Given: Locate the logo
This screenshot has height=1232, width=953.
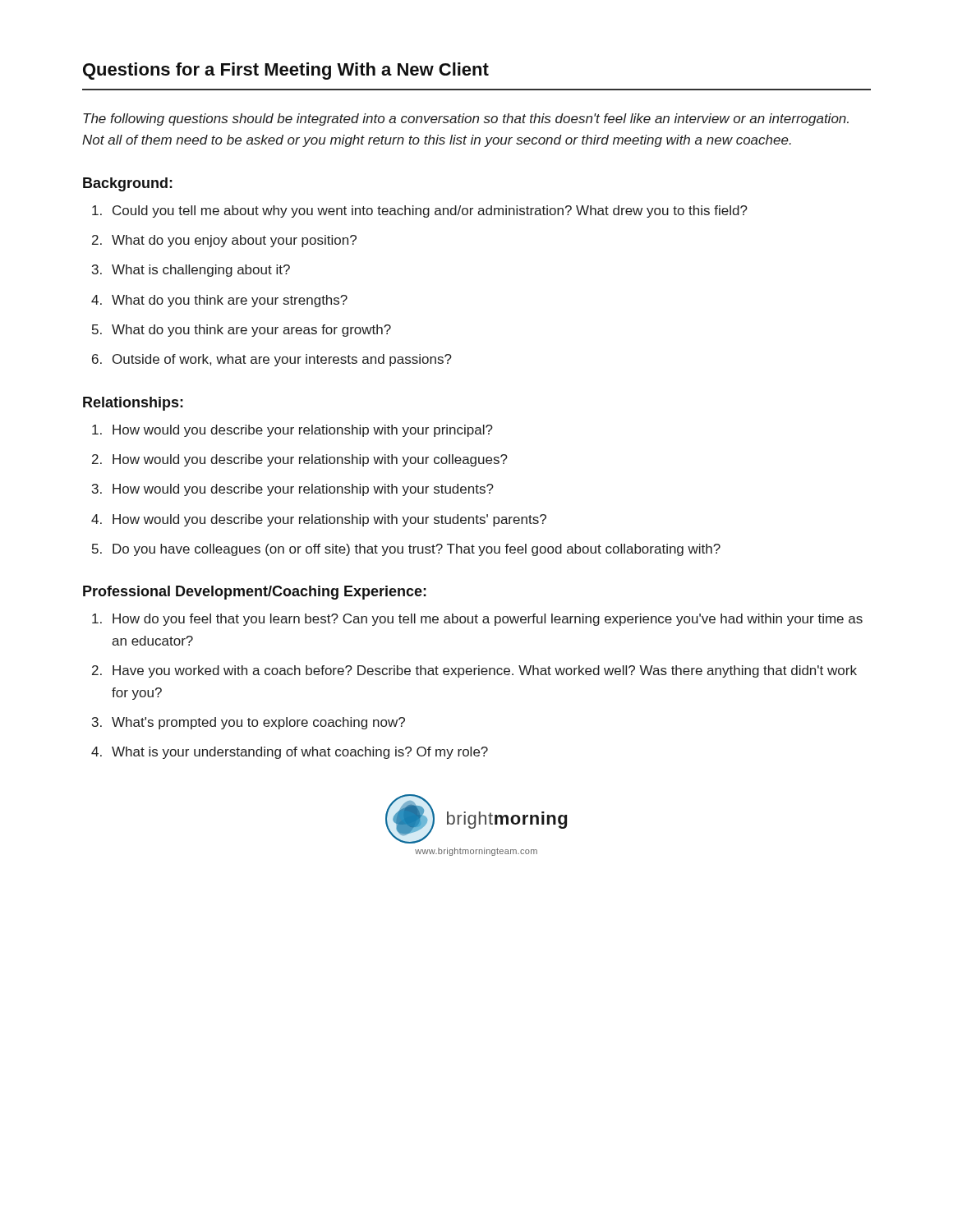Looking at the screenshot, I should (x=476, y=824).
